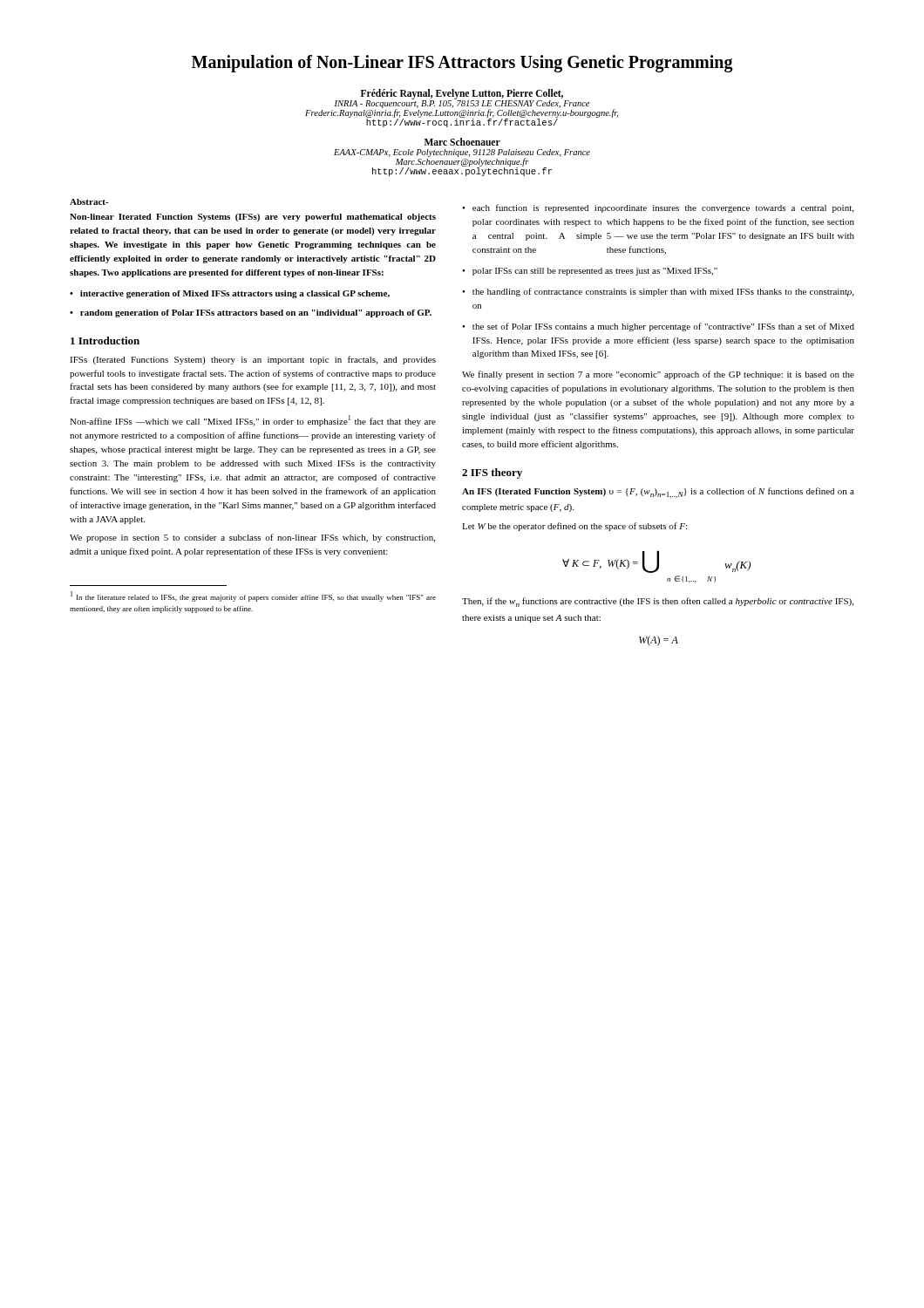Find the region starting "Marc Schoenauer EAAX-CMAPx,"
Image resolution: width=924 pixels, height=1308 pixels.
(462, 157)
